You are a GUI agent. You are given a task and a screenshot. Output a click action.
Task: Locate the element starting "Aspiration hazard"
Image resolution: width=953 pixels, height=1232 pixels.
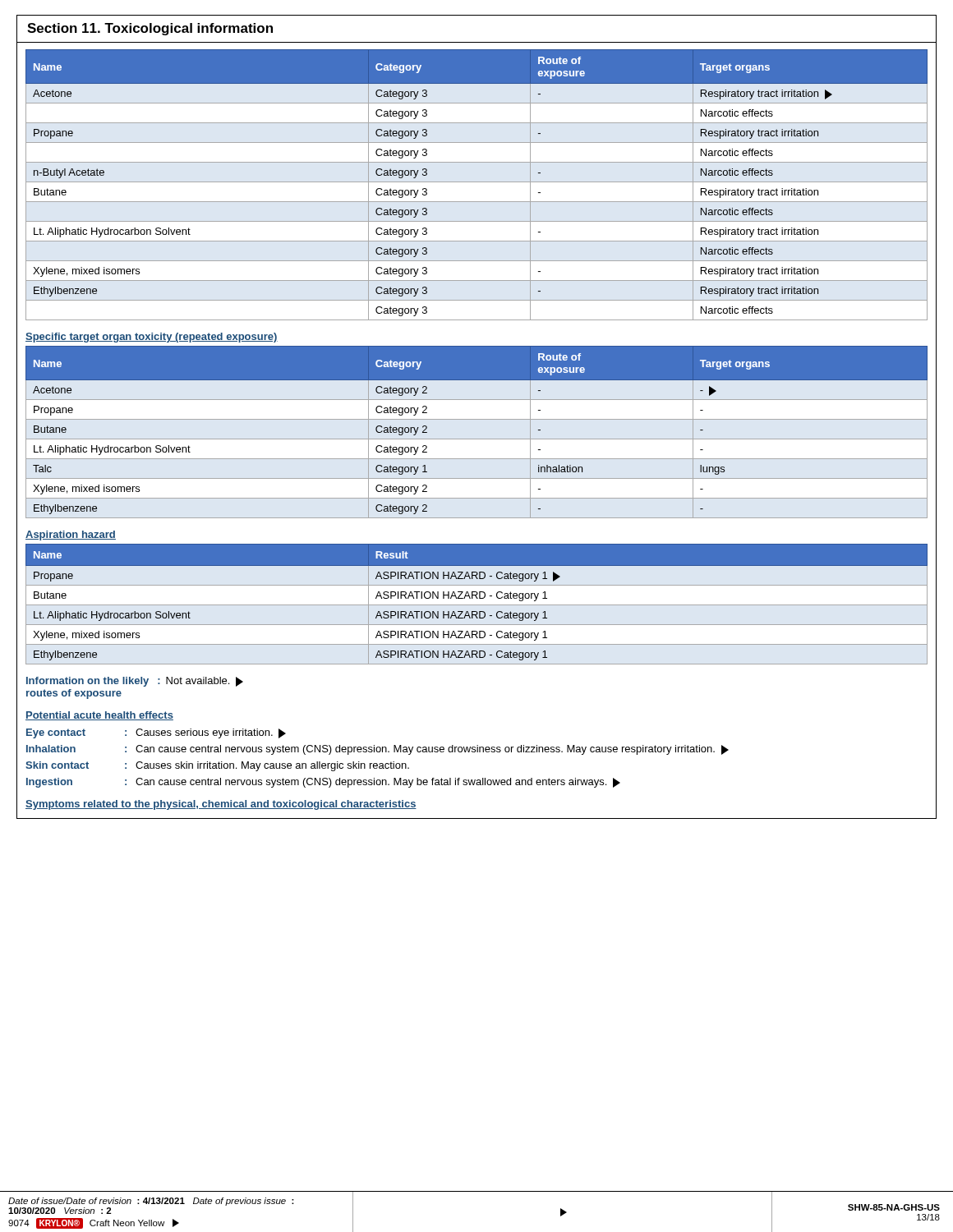(x=71, y=534)
